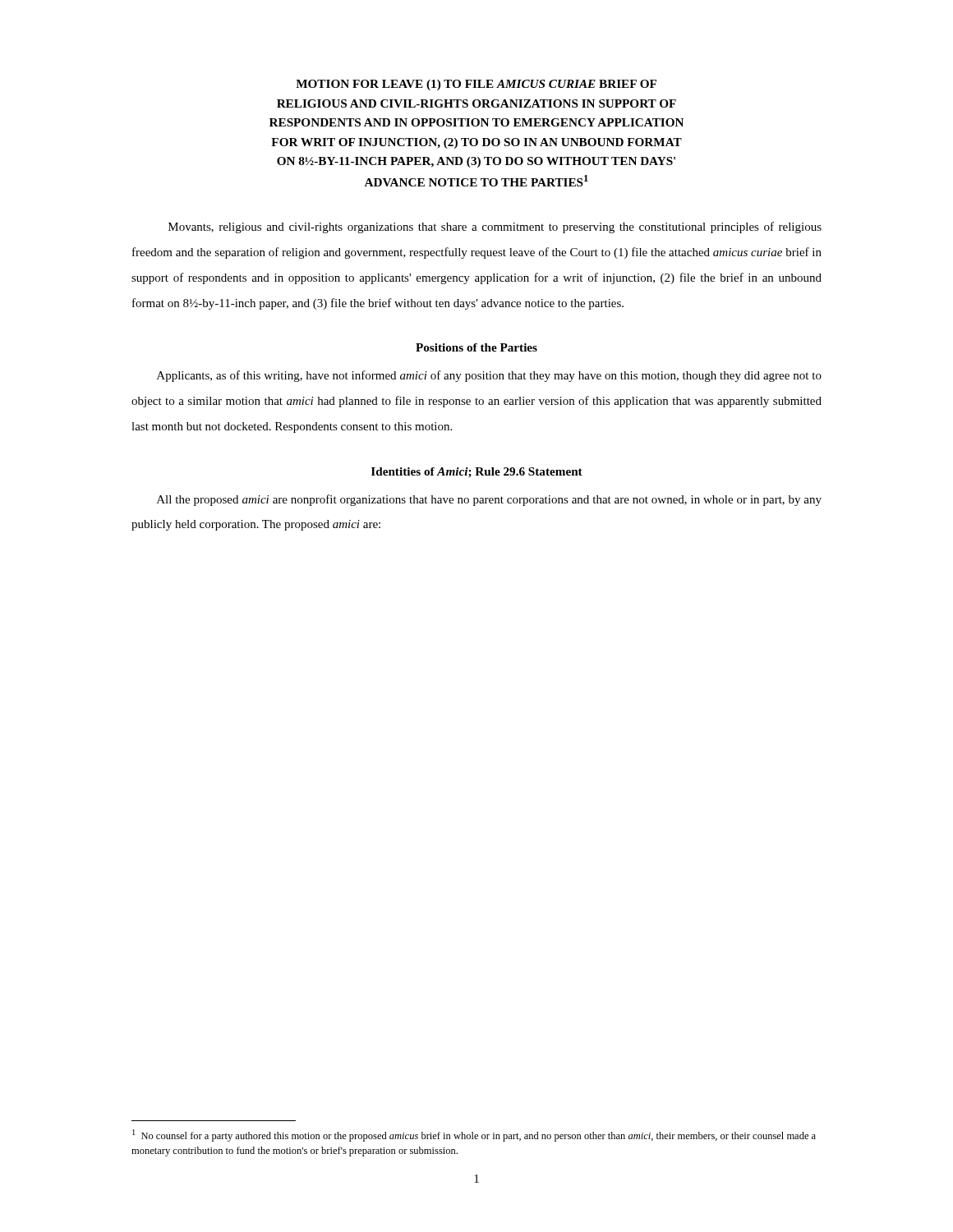Viewport: 953px width, 1232px height.
Task: Click on the element starting "All the proposed amici are nonprofit"
Action: (476, 512)
